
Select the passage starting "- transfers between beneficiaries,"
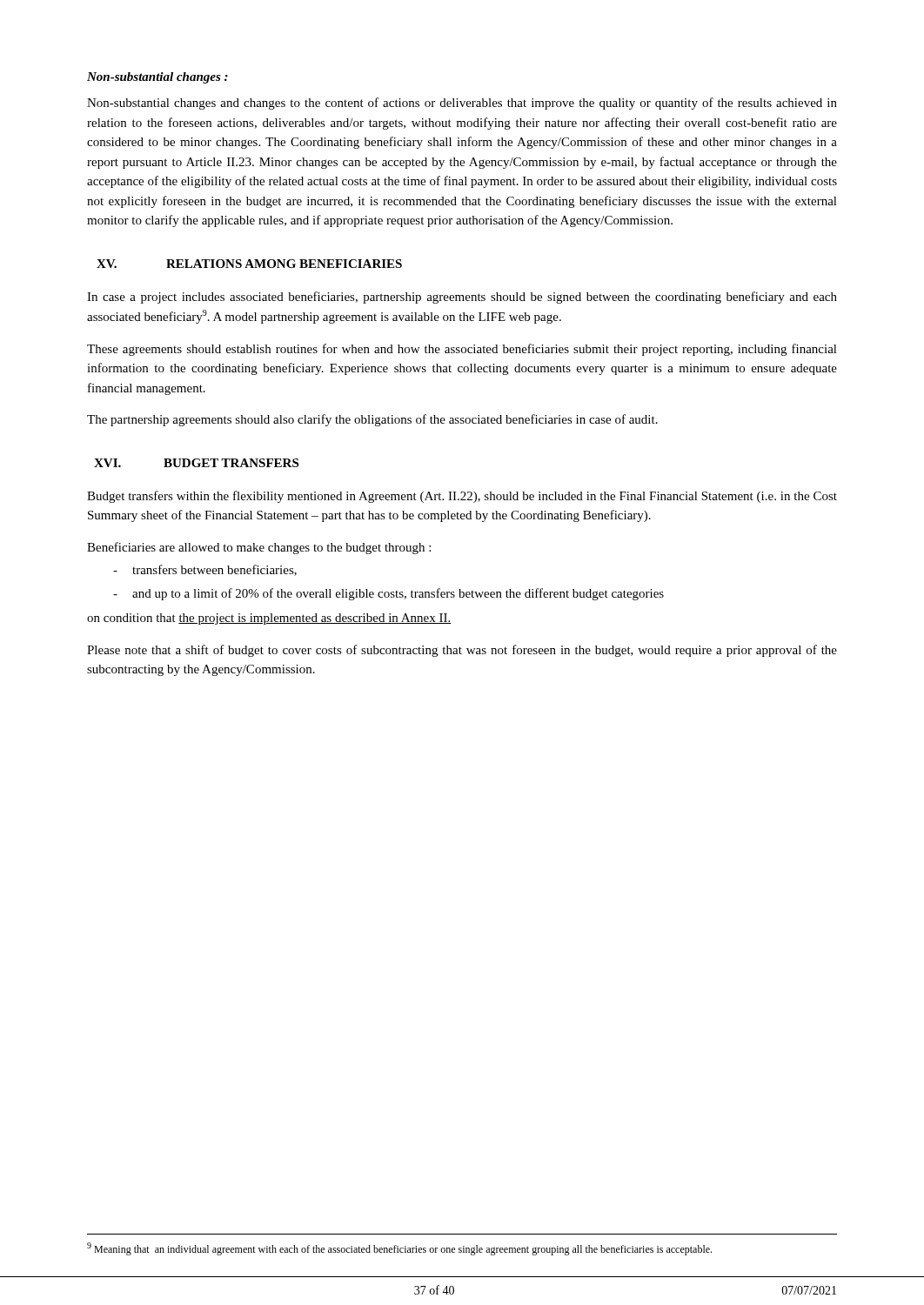(205, 570)
